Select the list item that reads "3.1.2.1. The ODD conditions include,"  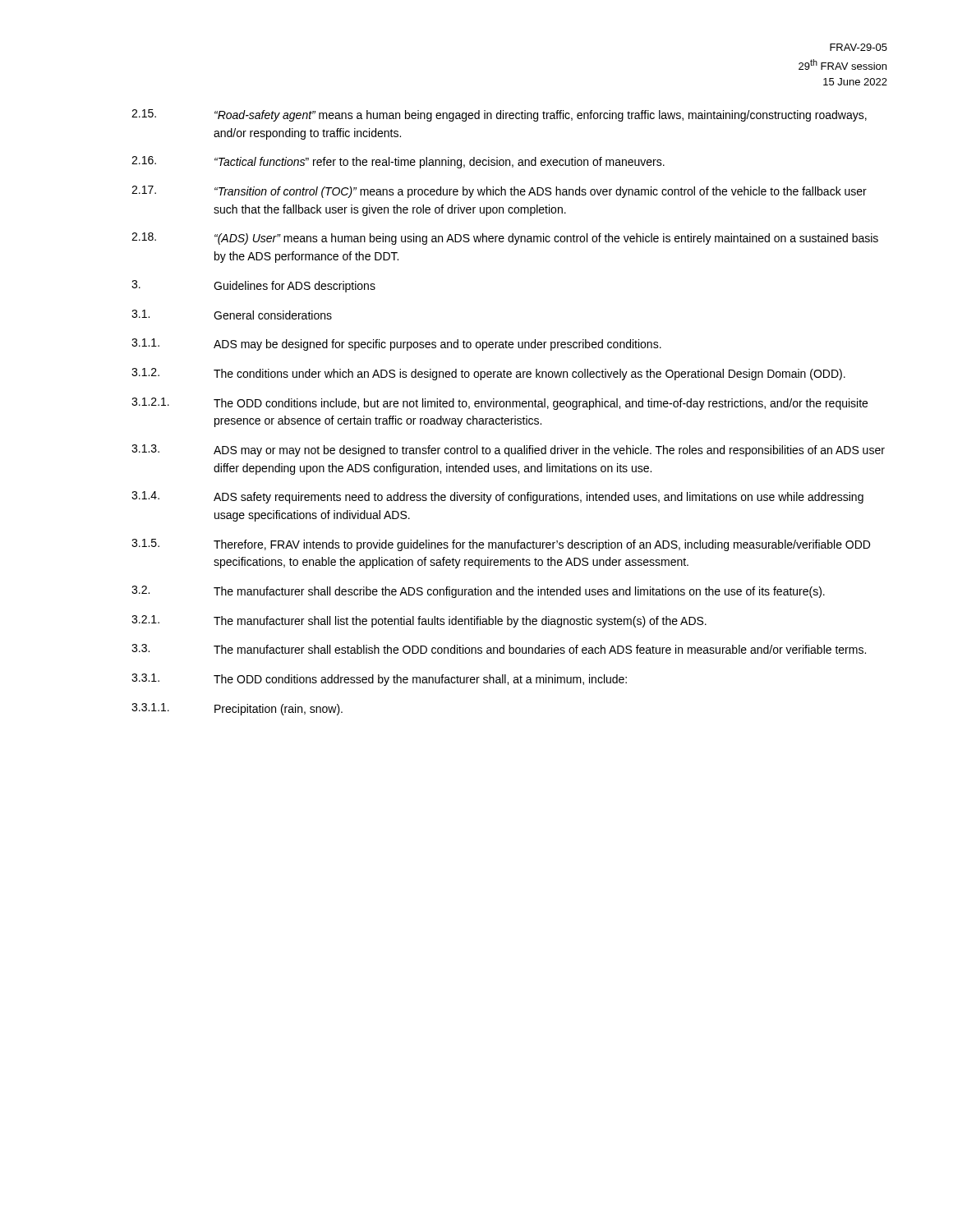(x=509, y=413)
